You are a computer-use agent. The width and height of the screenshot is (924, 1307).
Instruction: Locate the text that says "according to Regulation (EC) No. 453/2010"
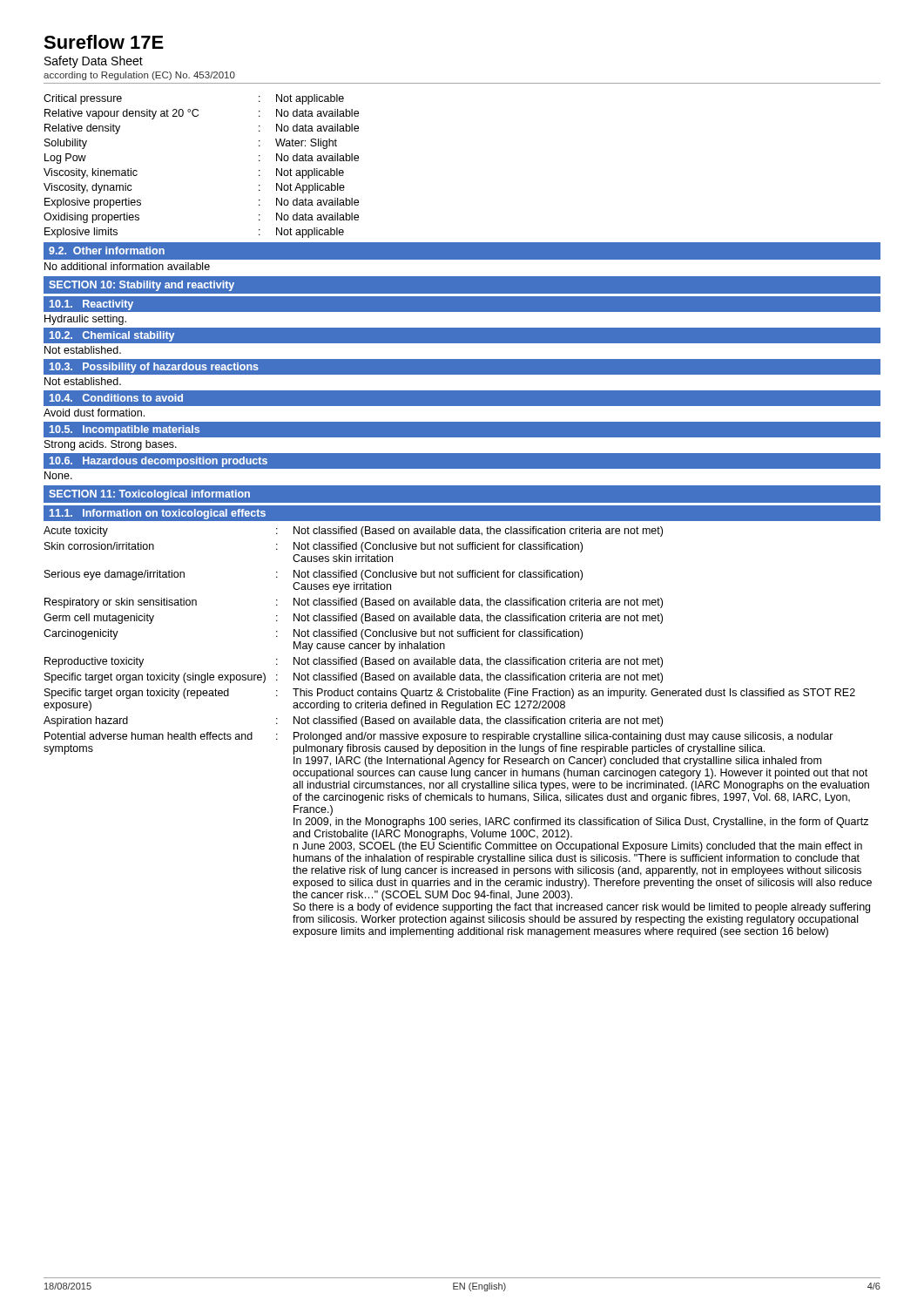click(139, 75)
